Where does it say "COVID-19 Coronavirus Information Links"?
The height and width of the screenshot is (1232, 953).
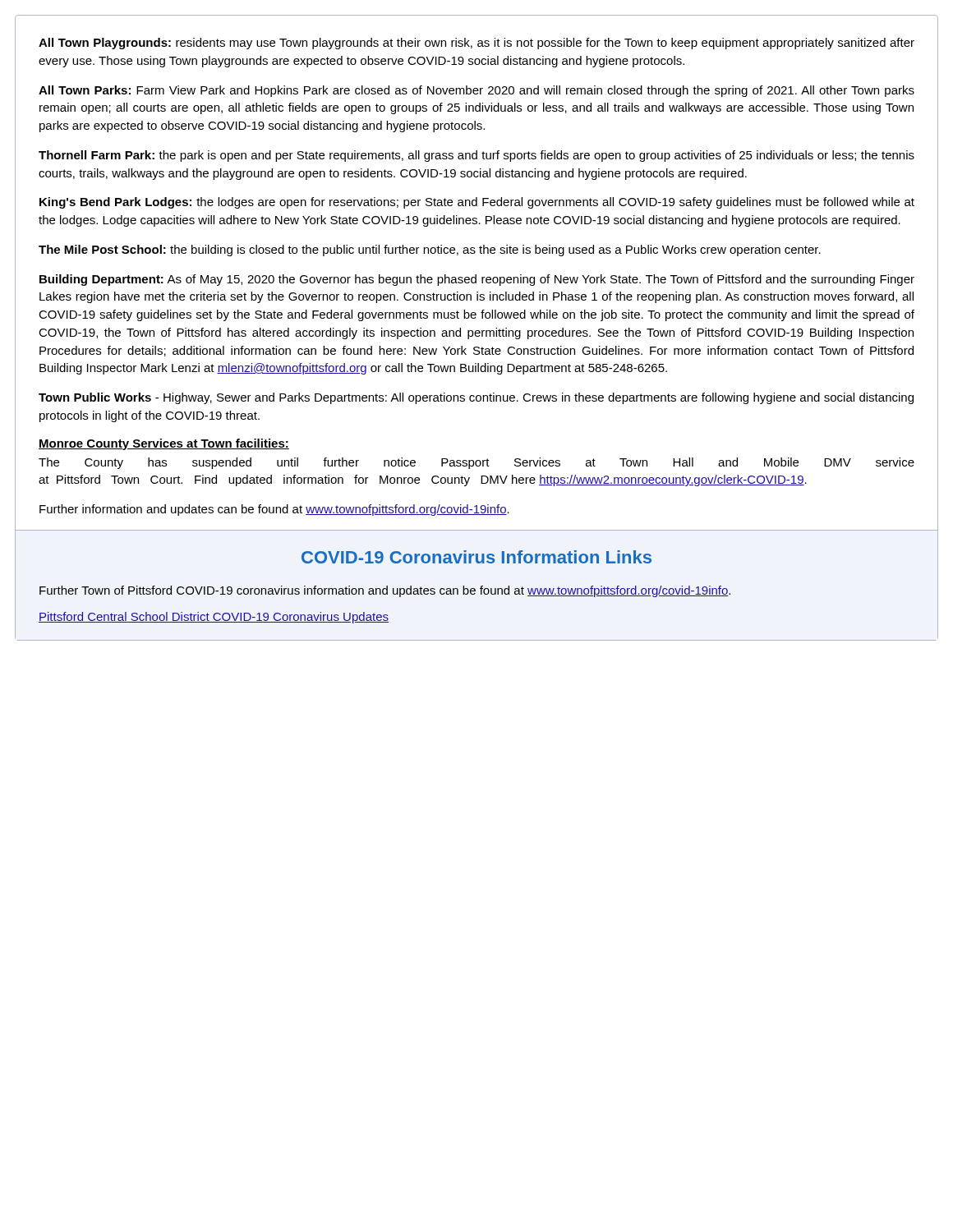coord(476,557)
